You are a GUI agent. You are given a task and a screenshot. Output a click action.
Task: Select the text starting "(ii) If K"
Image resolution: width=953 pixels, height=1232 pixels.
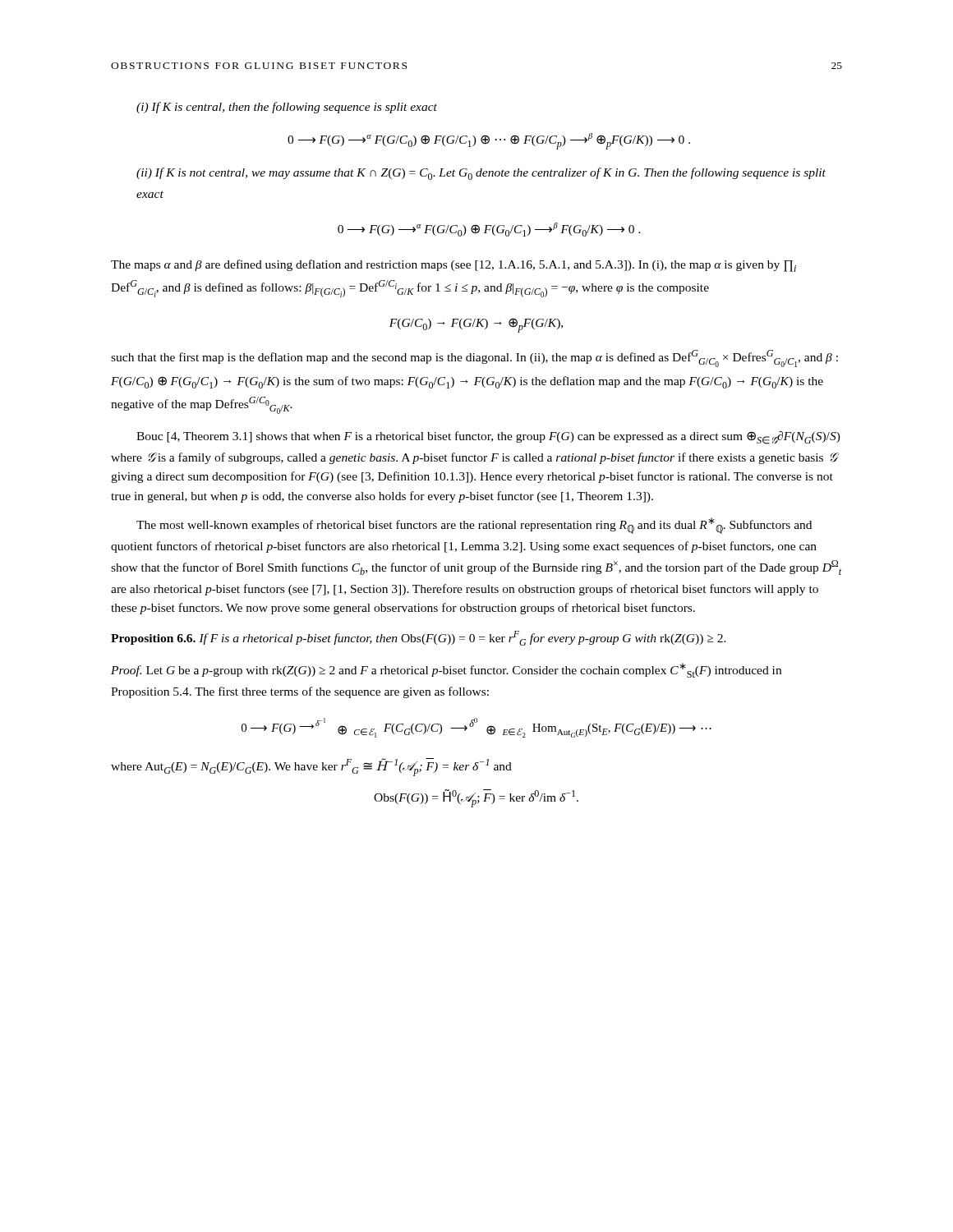click(x=481, y=174)
